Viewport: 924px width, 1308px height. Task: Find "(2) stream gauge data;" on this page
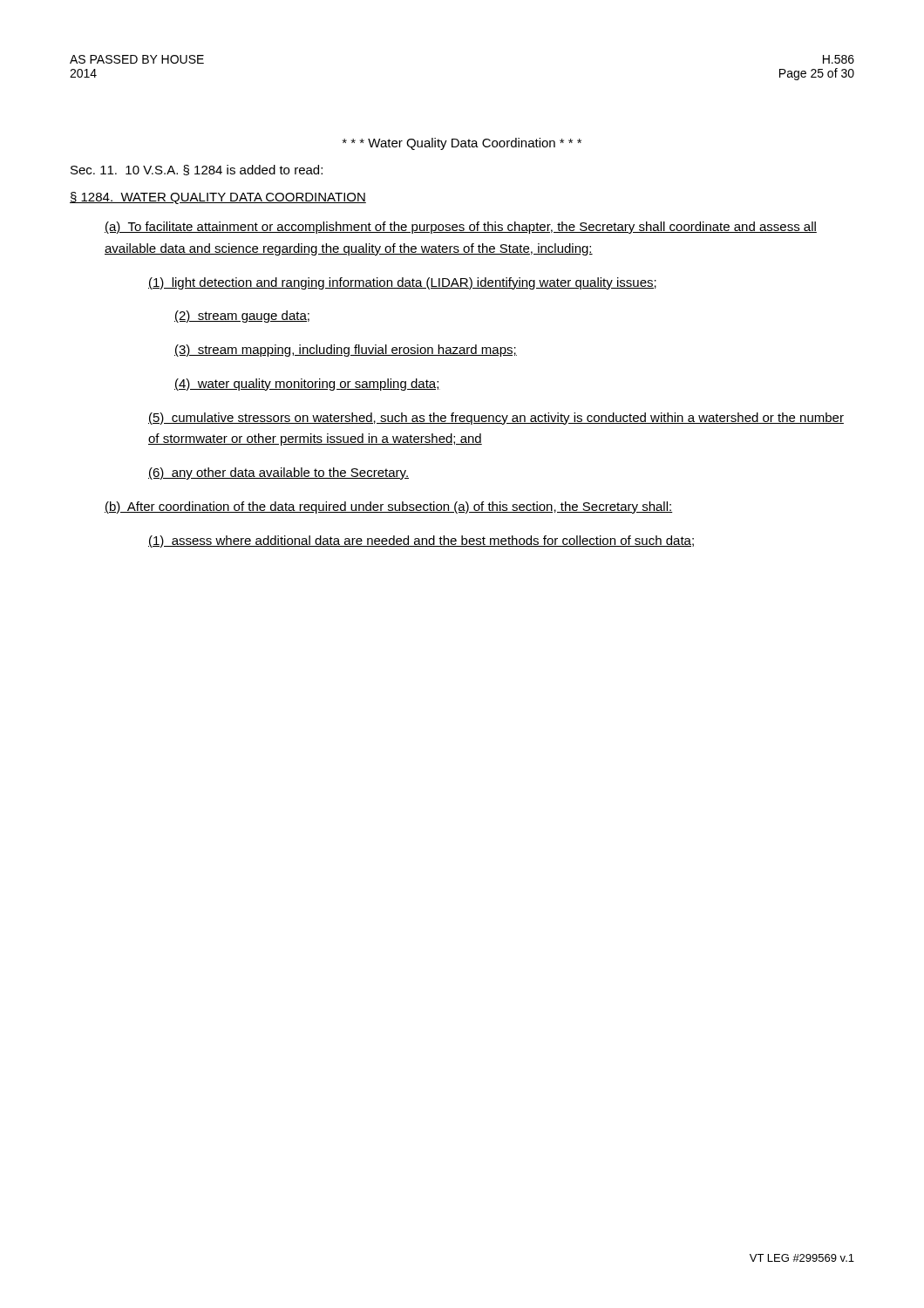pyautogui.click(x=242, y=315)
